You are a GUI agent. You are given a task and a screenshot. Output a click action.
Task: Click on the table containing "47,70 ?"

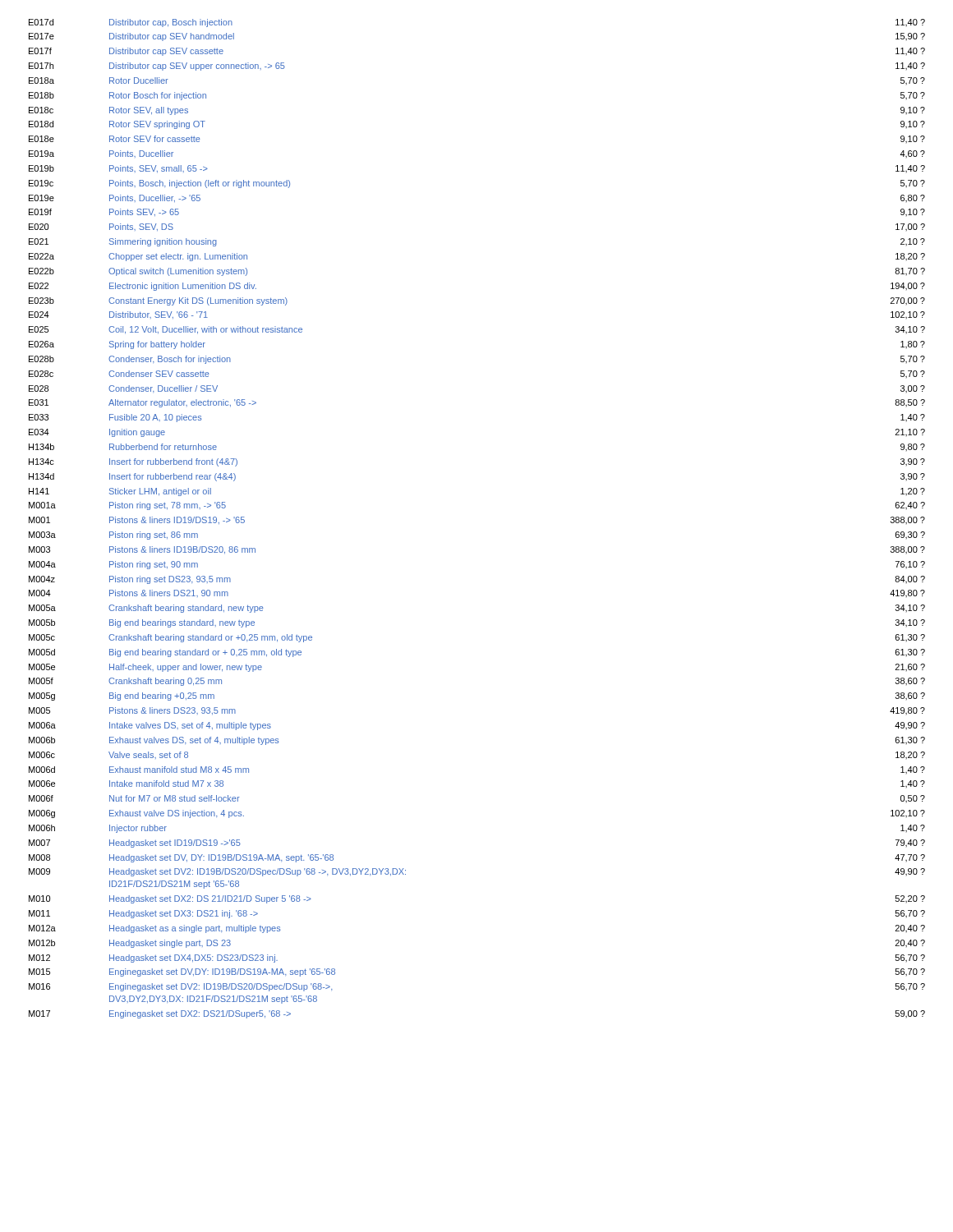tap(476, 518)
